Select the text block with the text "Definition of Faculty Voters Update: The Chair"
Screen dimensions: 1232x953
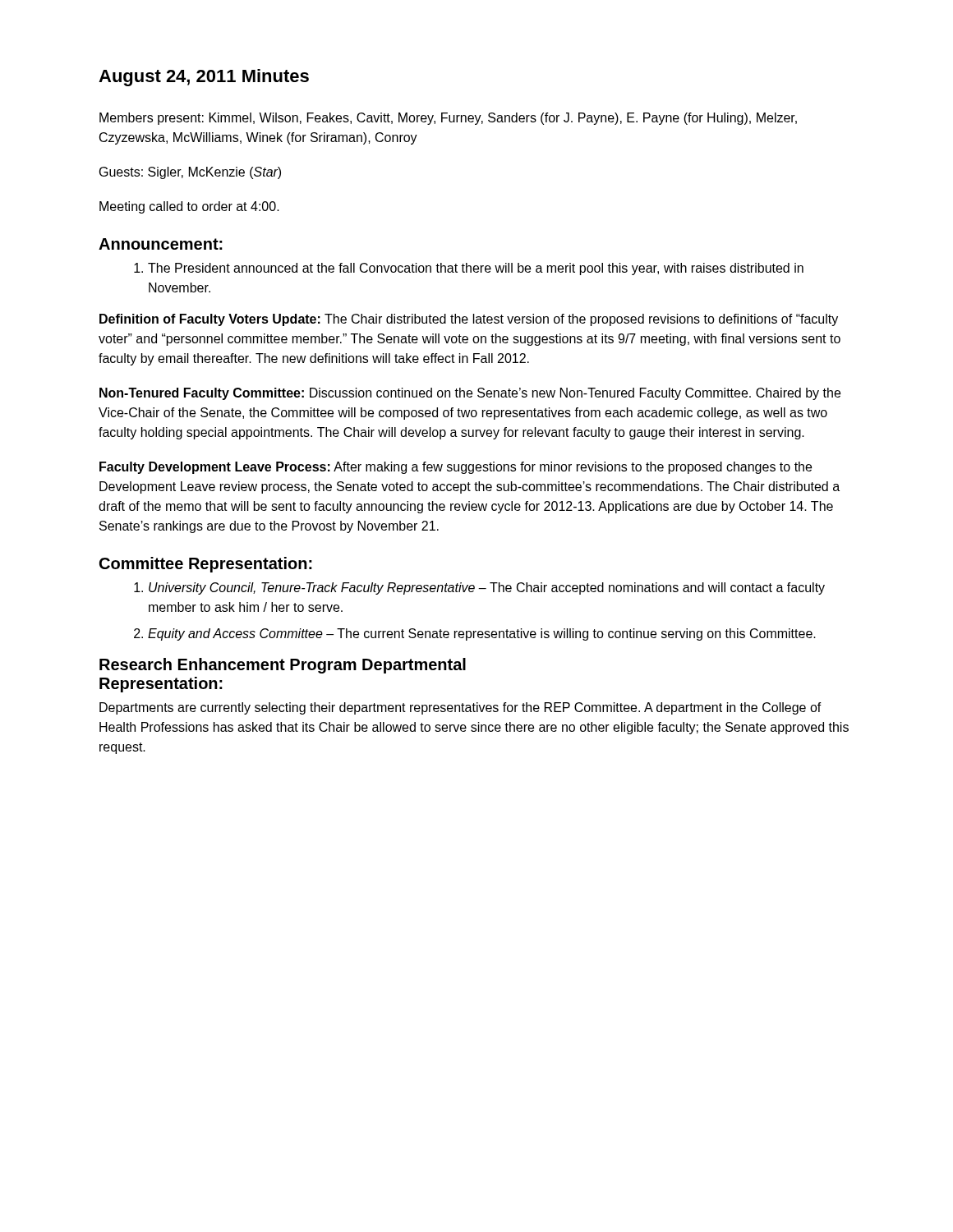tap(470, 339)
